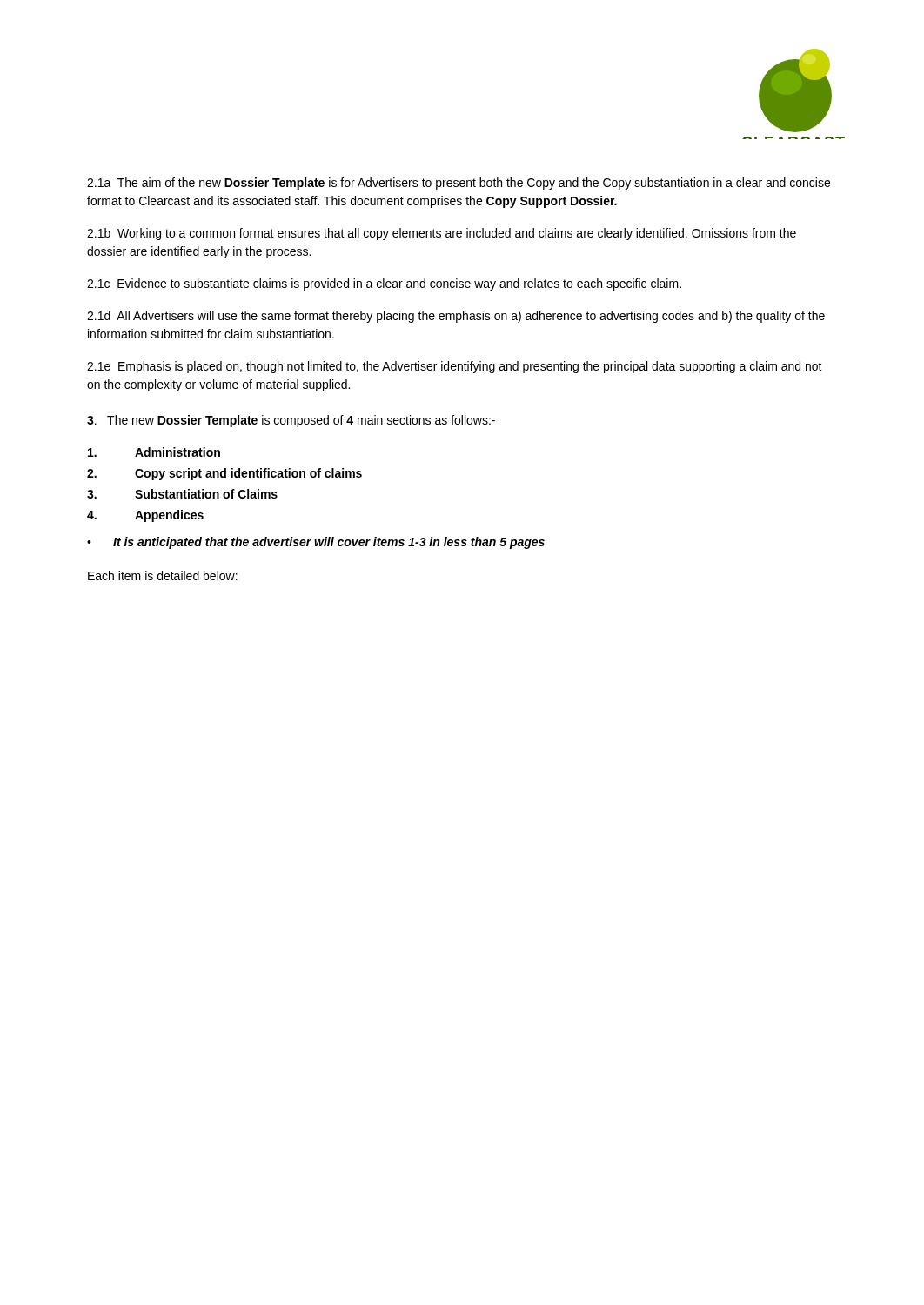Locate the text that says "Each item is detailed below:"

click(x=163, y=576)
